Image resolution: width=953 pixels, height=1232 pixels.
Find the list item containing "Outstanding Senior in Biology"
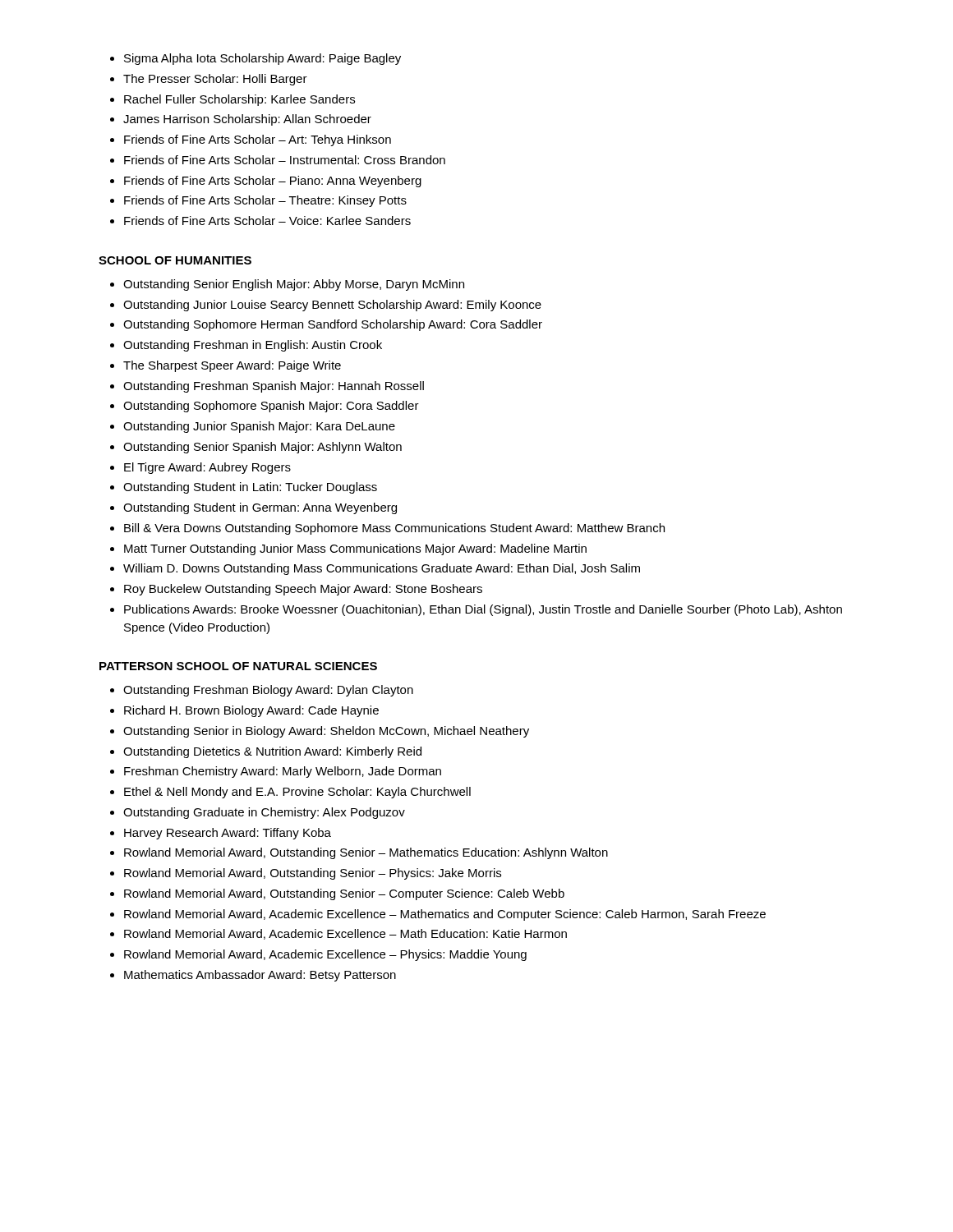click(x=326, y=730)
